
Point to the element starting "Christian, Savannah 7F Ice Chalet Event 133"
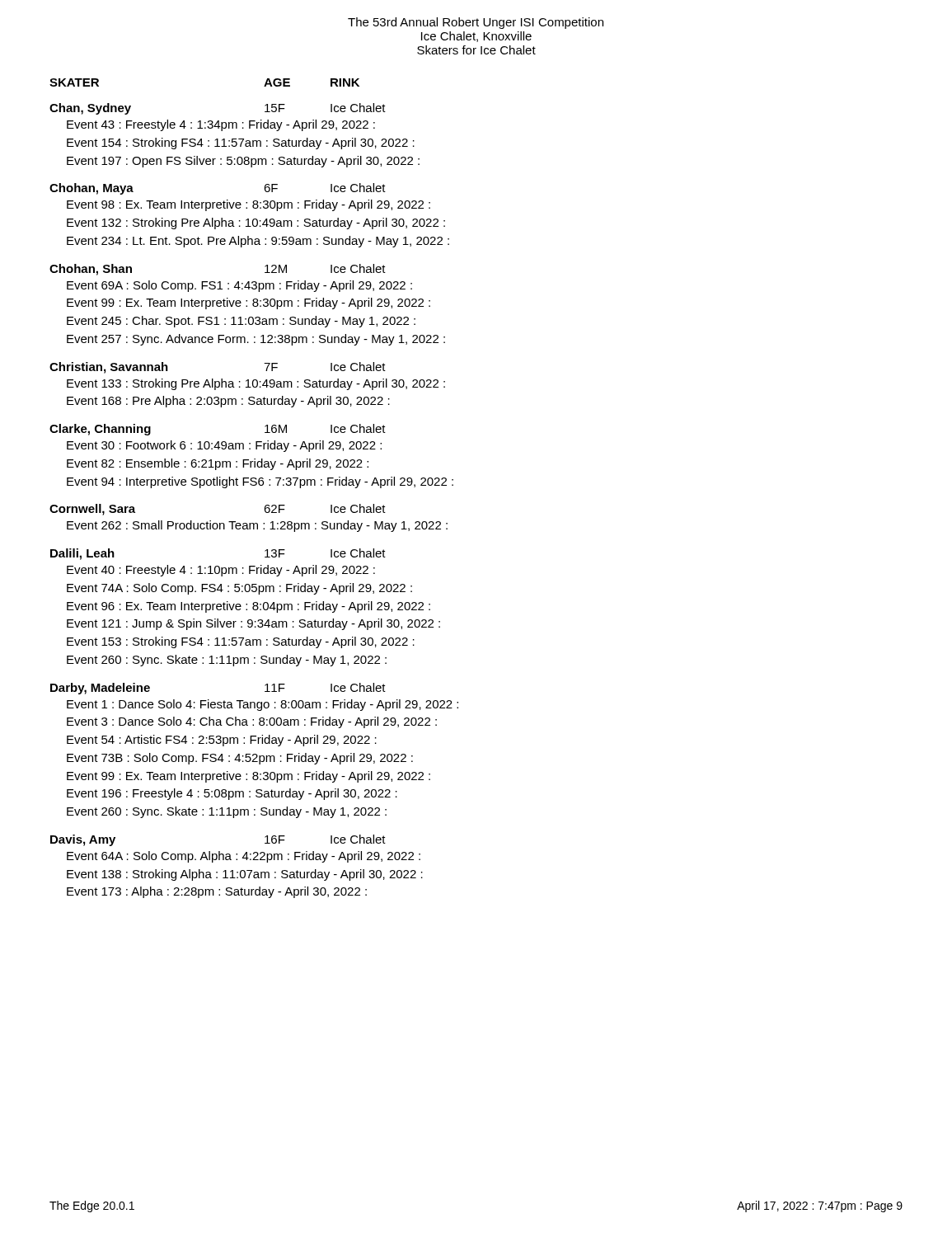(x=247, y=385)
